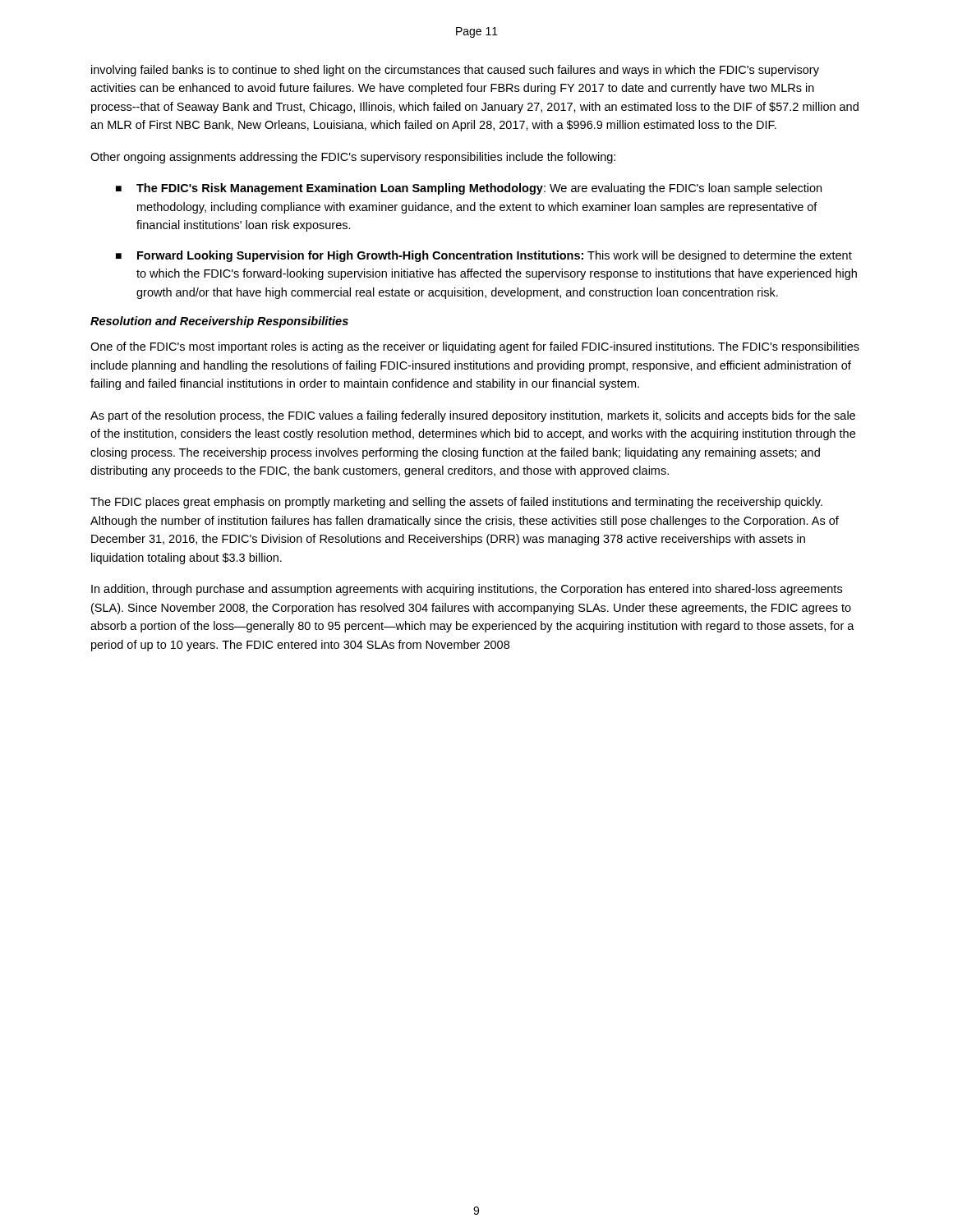Find the region starting "The FDIC places"

coord(464,530)
